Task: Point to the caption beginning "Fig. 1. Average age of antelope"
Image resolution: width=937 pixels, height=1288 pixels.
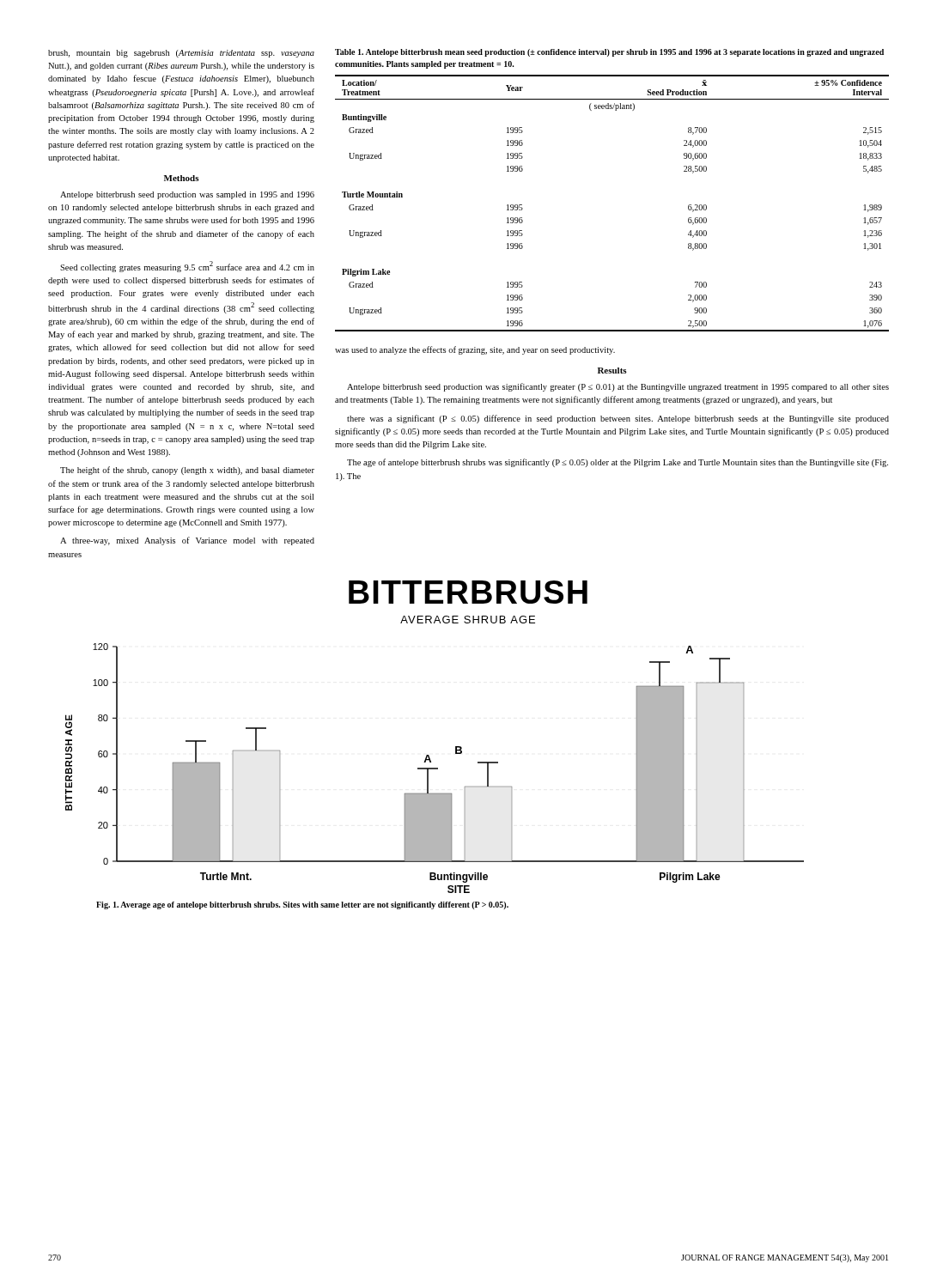Action: point(302,904)
